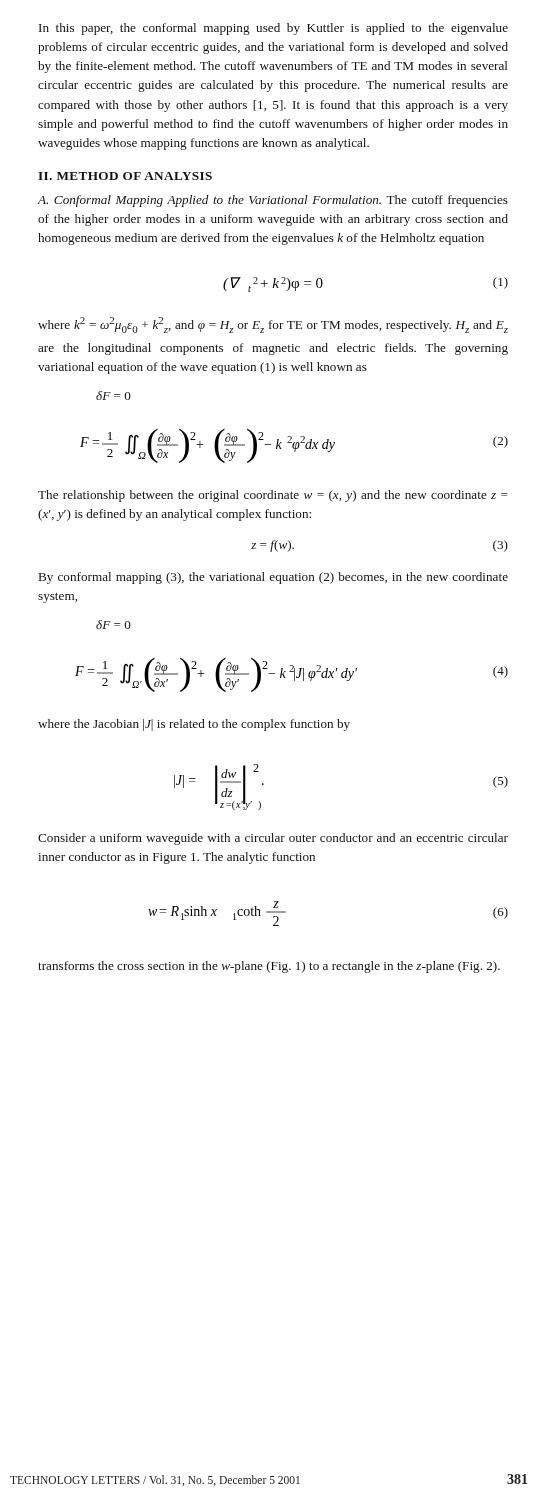The image size is (542, 1500).
Task: Click the formula that begins "(∇ t 2"
Action: (x=331, y=280)
